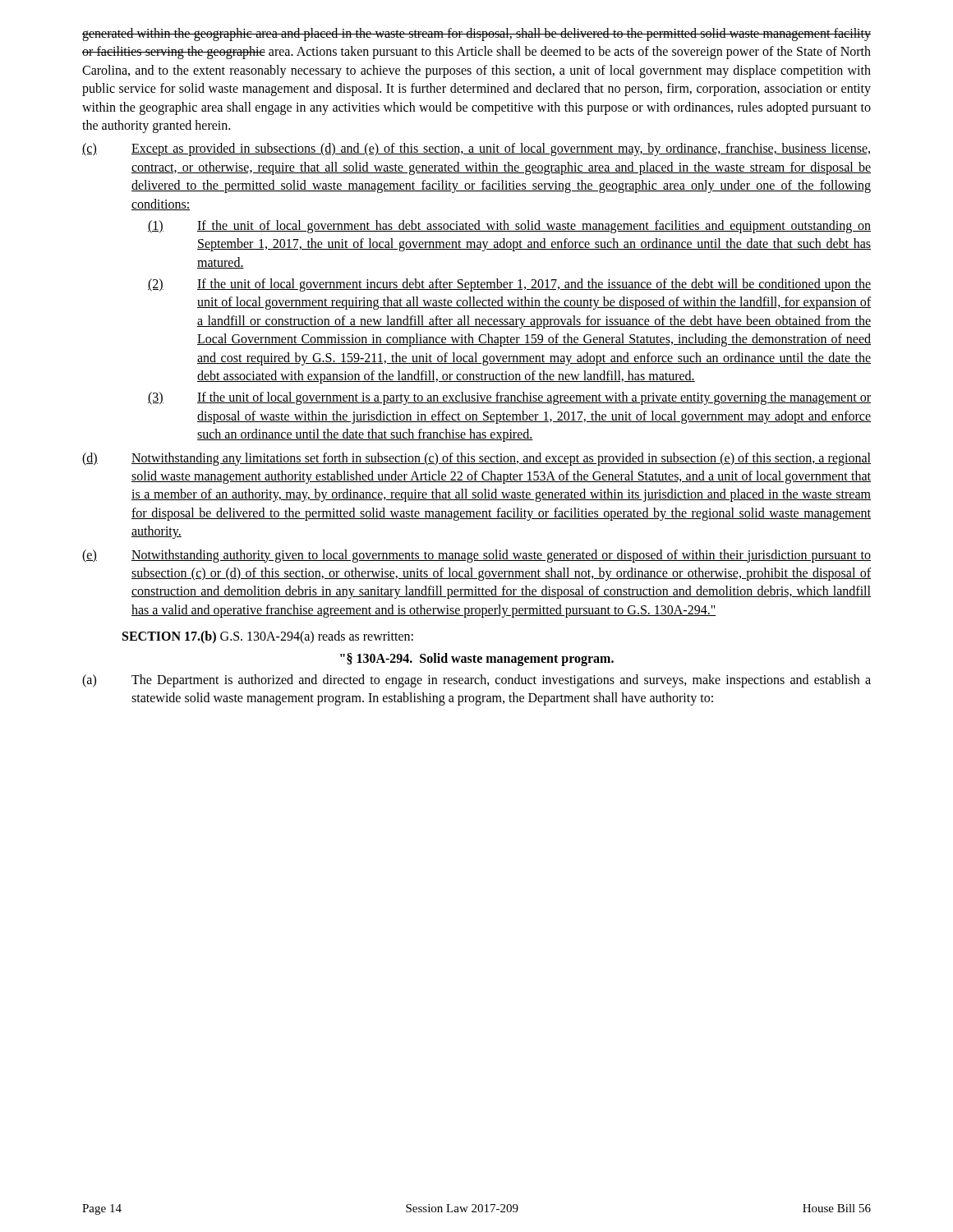This screenshot has width=953, height=1232.
Task: Find the block on this page that starts "(2) If the unit of local government incurs"
Action: (x=509, y=330)
